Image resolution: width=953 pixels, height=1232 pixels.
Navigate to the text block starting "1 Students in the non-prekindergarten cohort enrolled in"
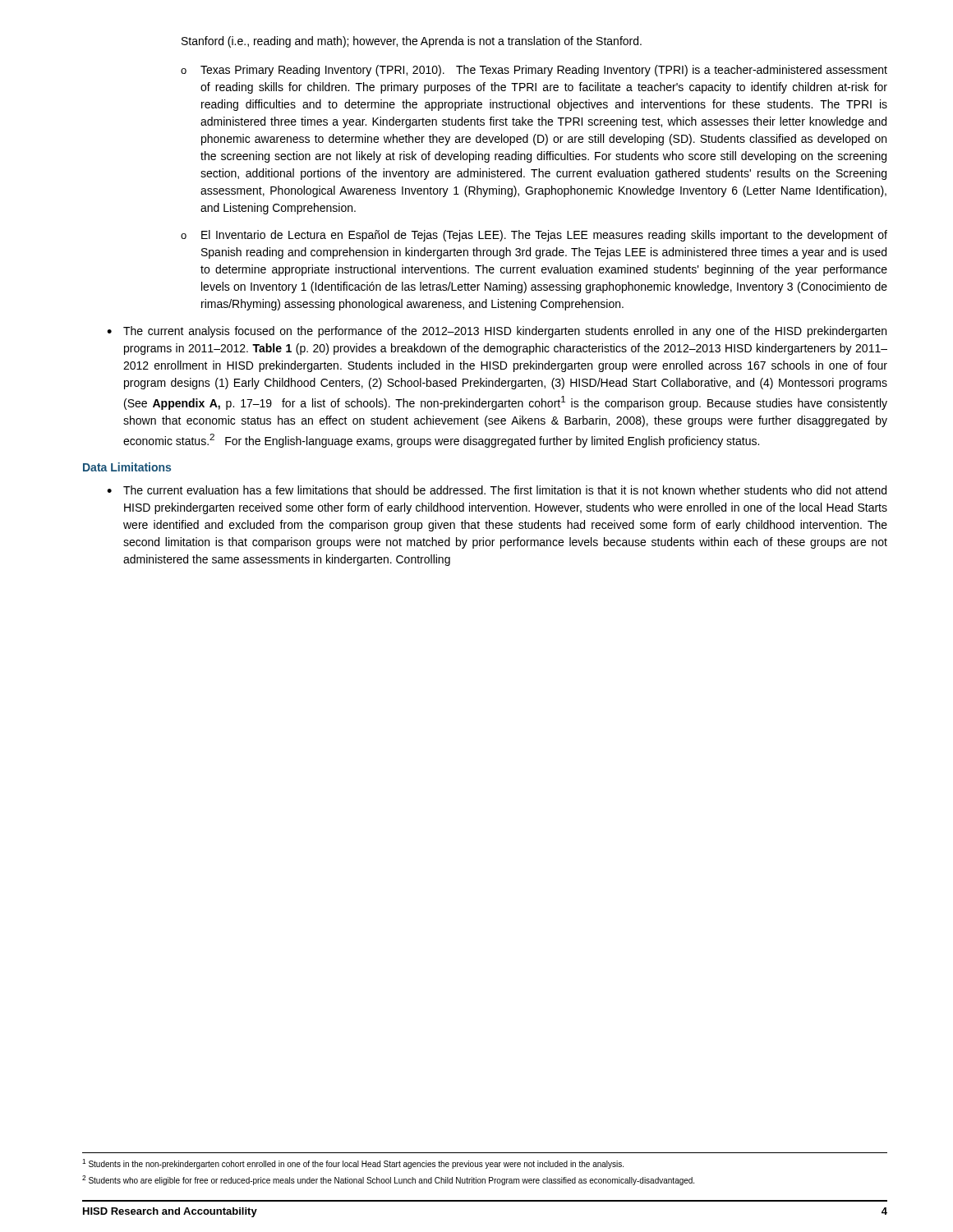(353, 1163)
